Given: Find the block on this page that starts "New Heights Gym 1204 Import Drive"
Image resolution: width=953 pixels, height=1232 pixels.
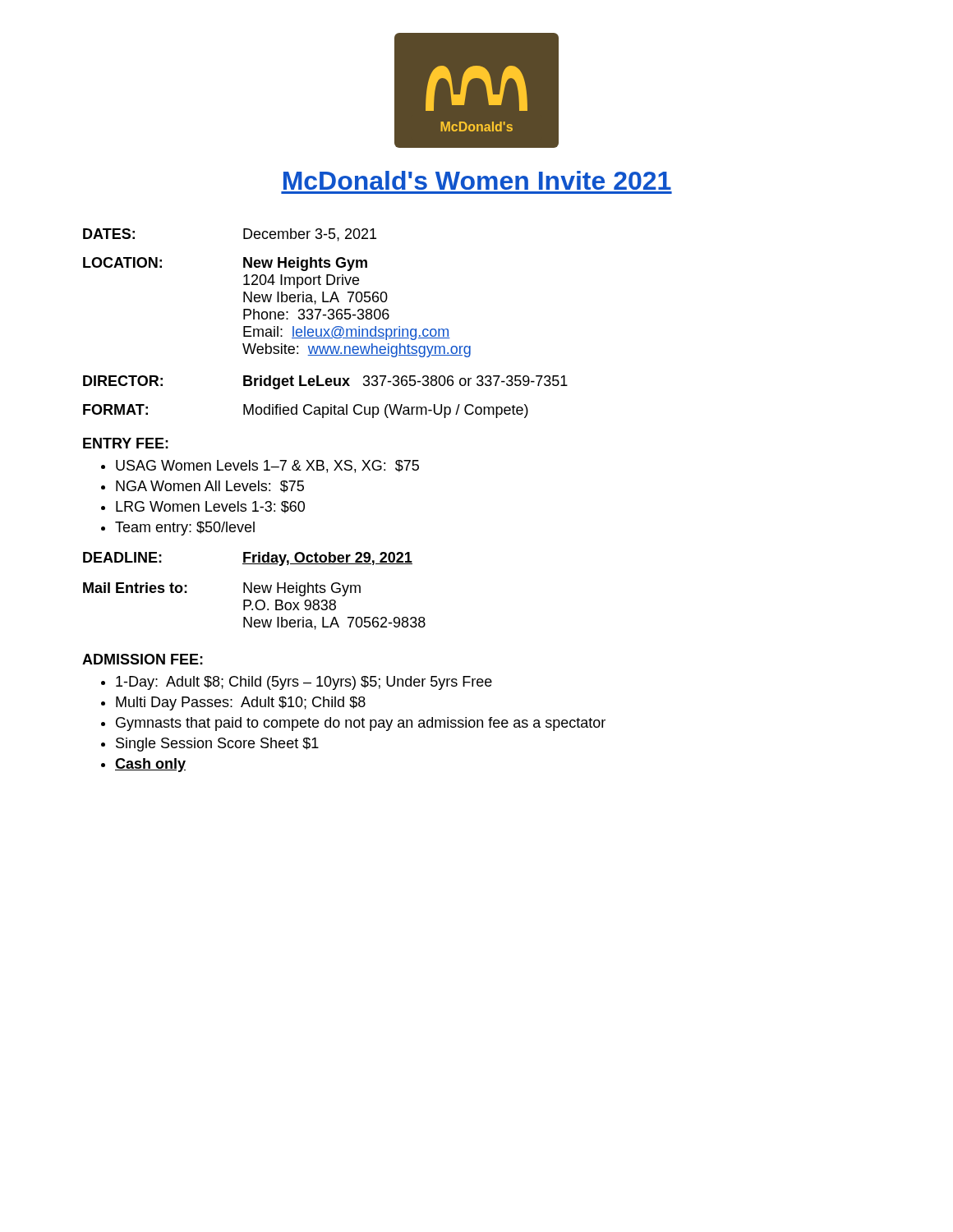Looking at the screenshot, I should (x=357, y=306).
